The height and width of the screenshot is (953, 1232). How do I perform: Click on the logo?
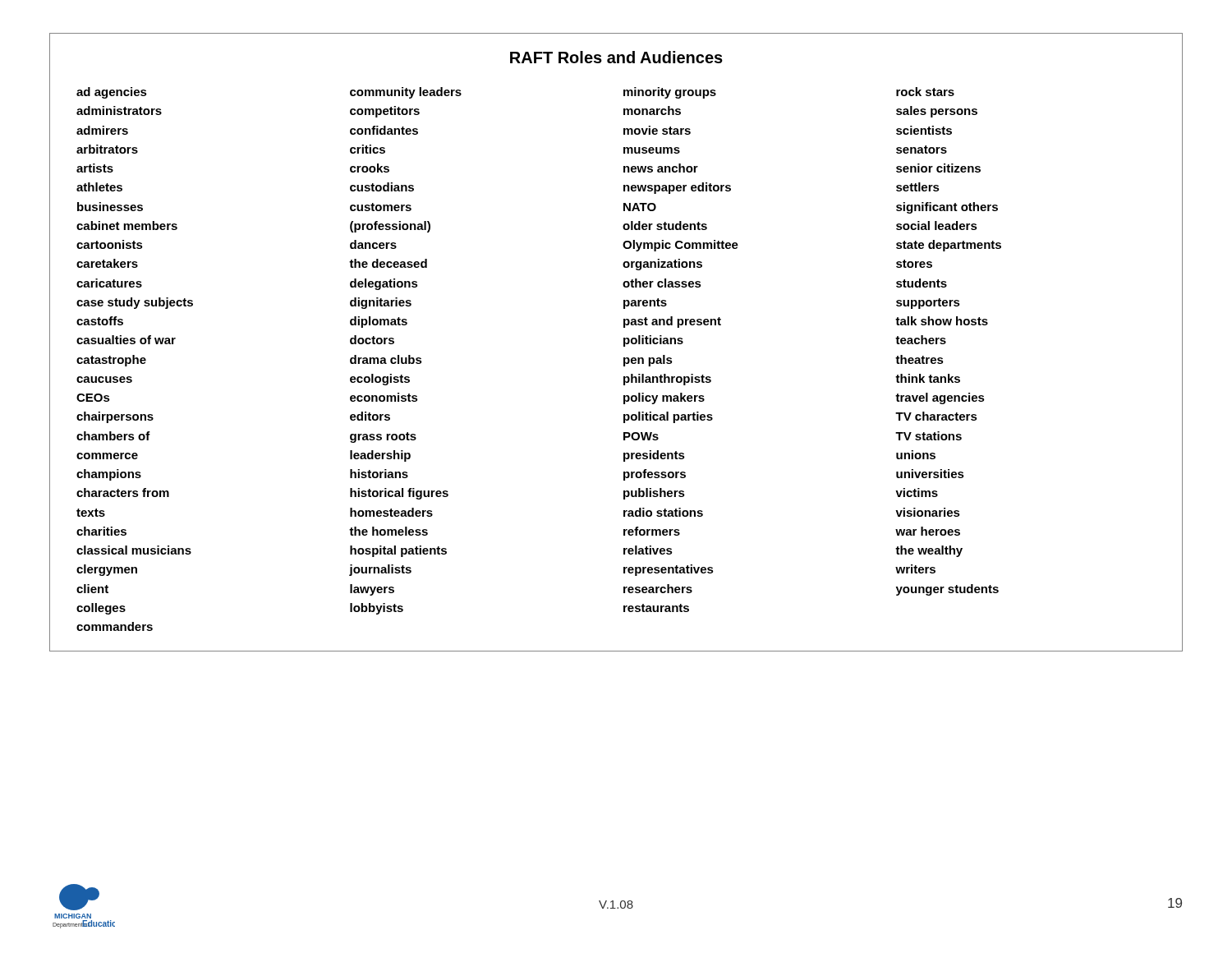pyautogui.click(x=82, y=904)
